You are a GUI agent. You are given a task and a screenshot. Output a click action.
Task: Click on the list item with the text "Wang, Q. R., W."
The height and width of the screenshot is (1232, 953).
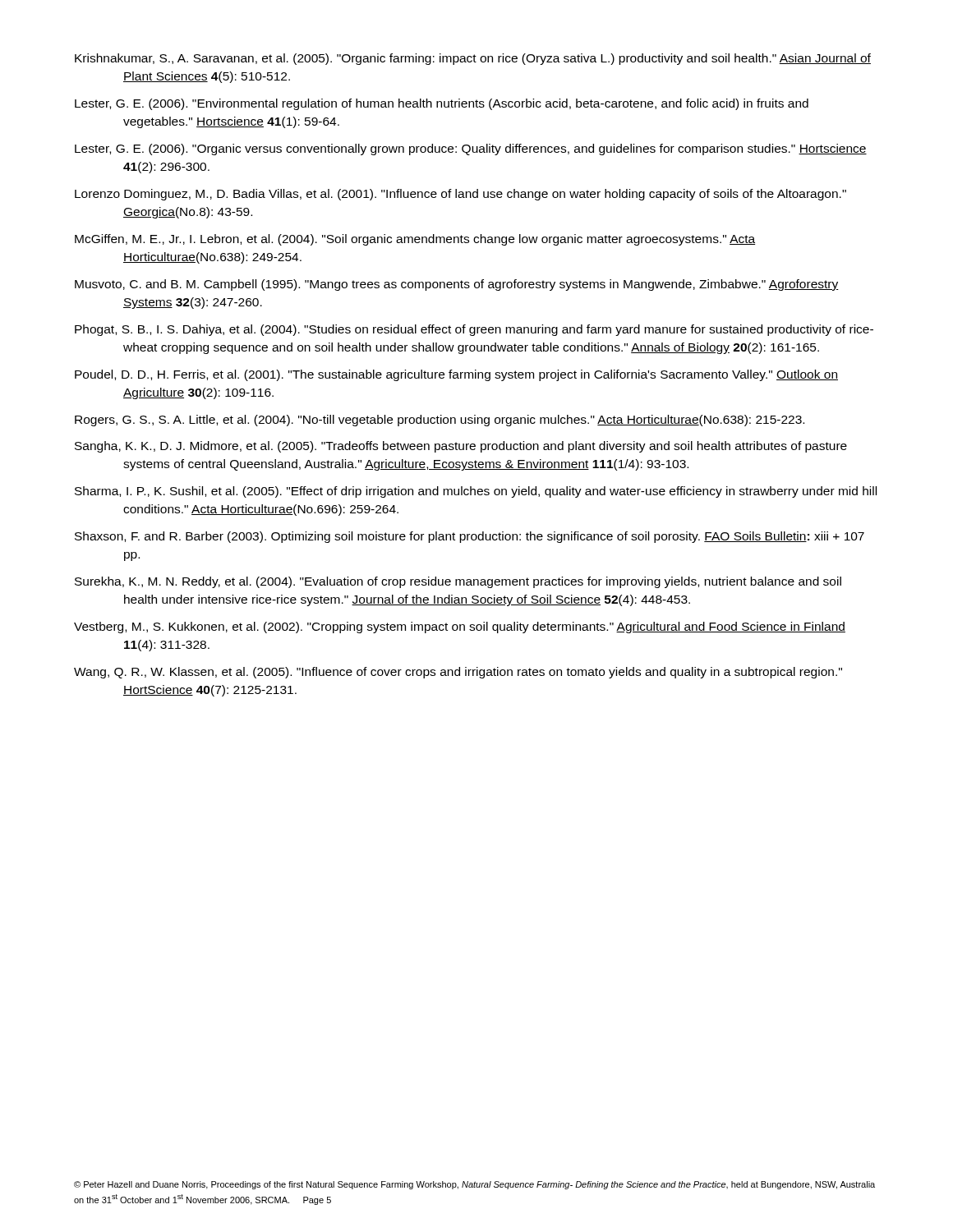(x=458, y=680)
